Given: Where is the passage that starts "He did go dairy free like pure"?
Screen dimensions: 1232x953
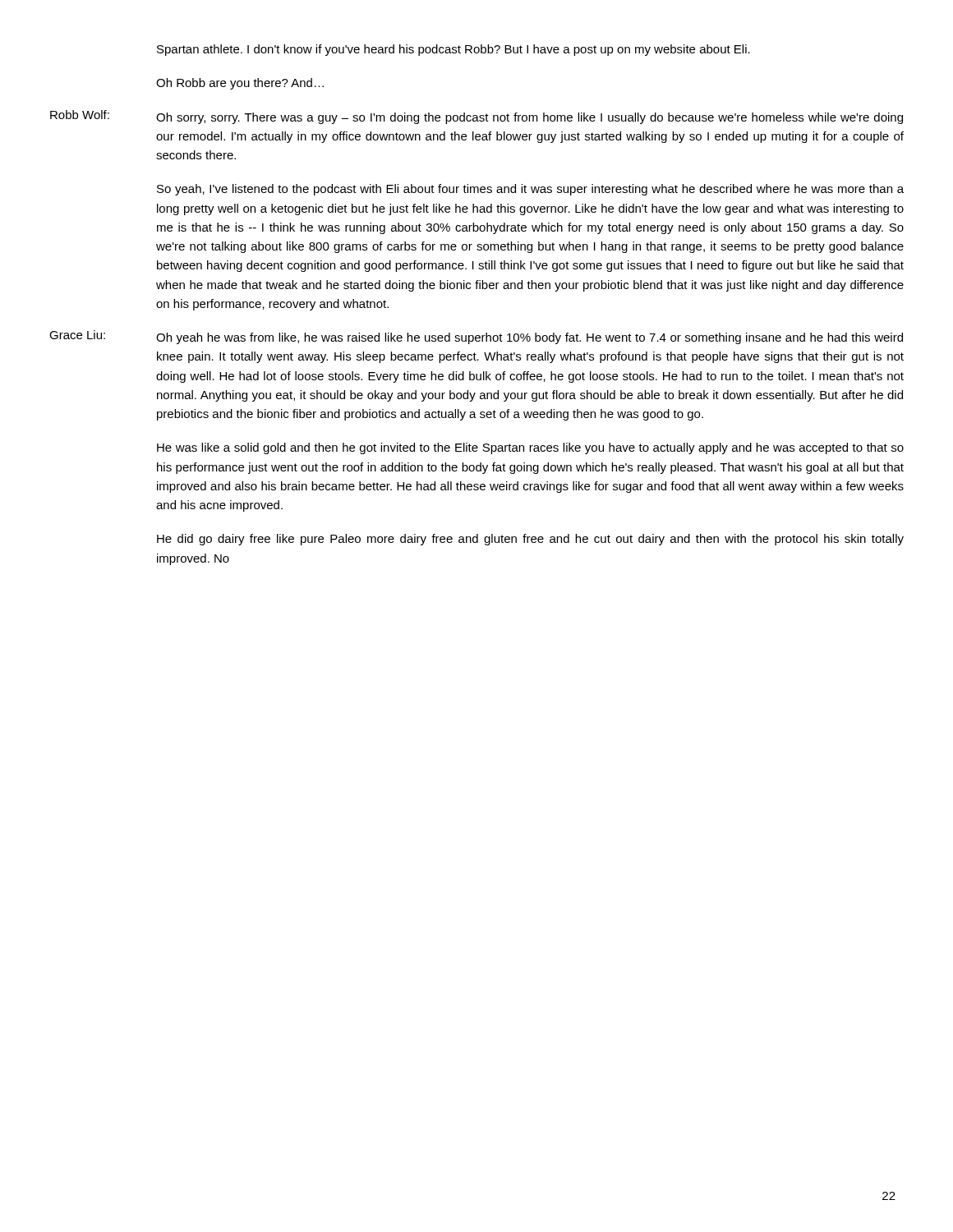Looking at the screenshot, I should coord(530,548).
